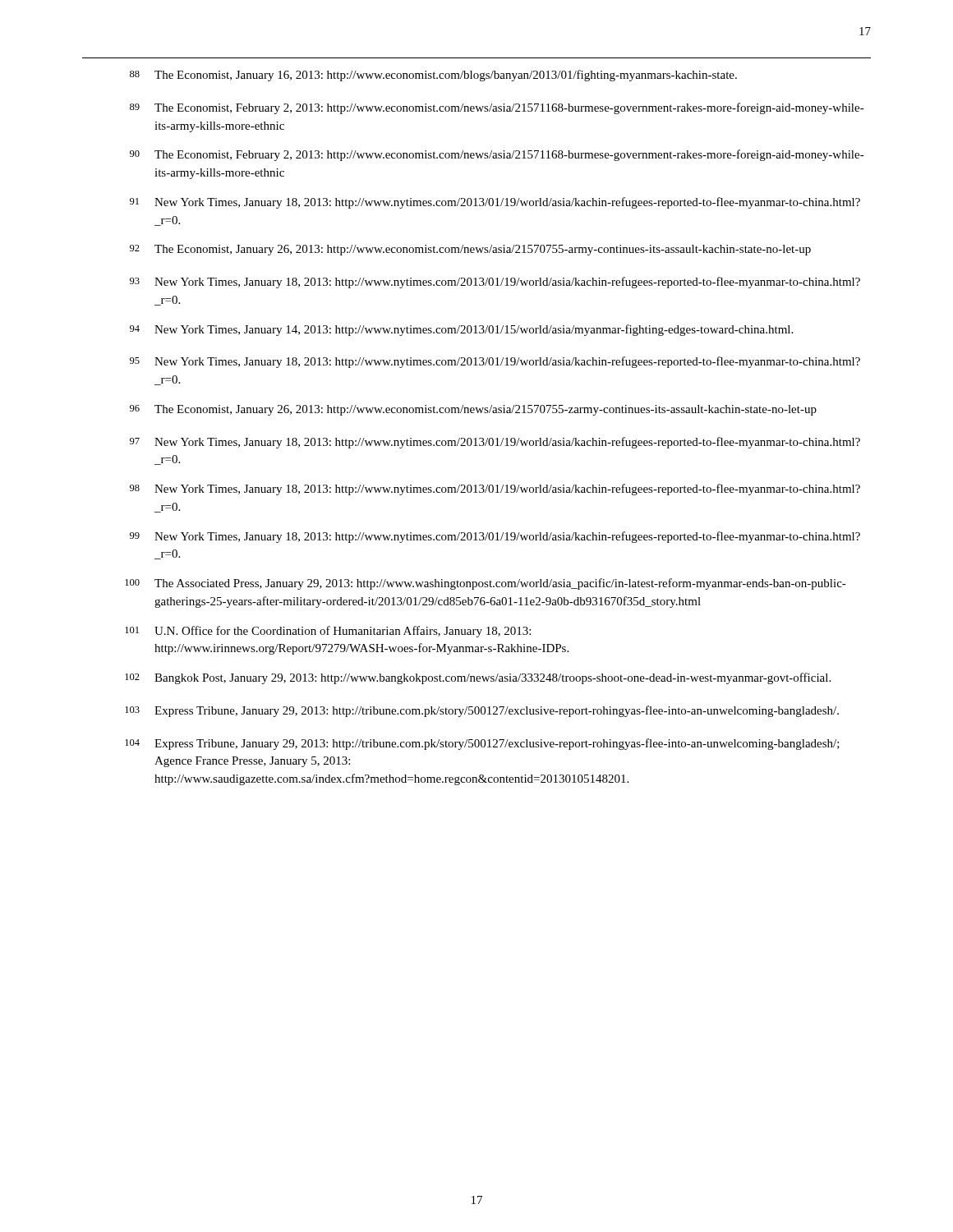Select the footnote that reads "92 The Economist, January"
Viewport: 953px width, 1232px height.
[x=476, y=251]
